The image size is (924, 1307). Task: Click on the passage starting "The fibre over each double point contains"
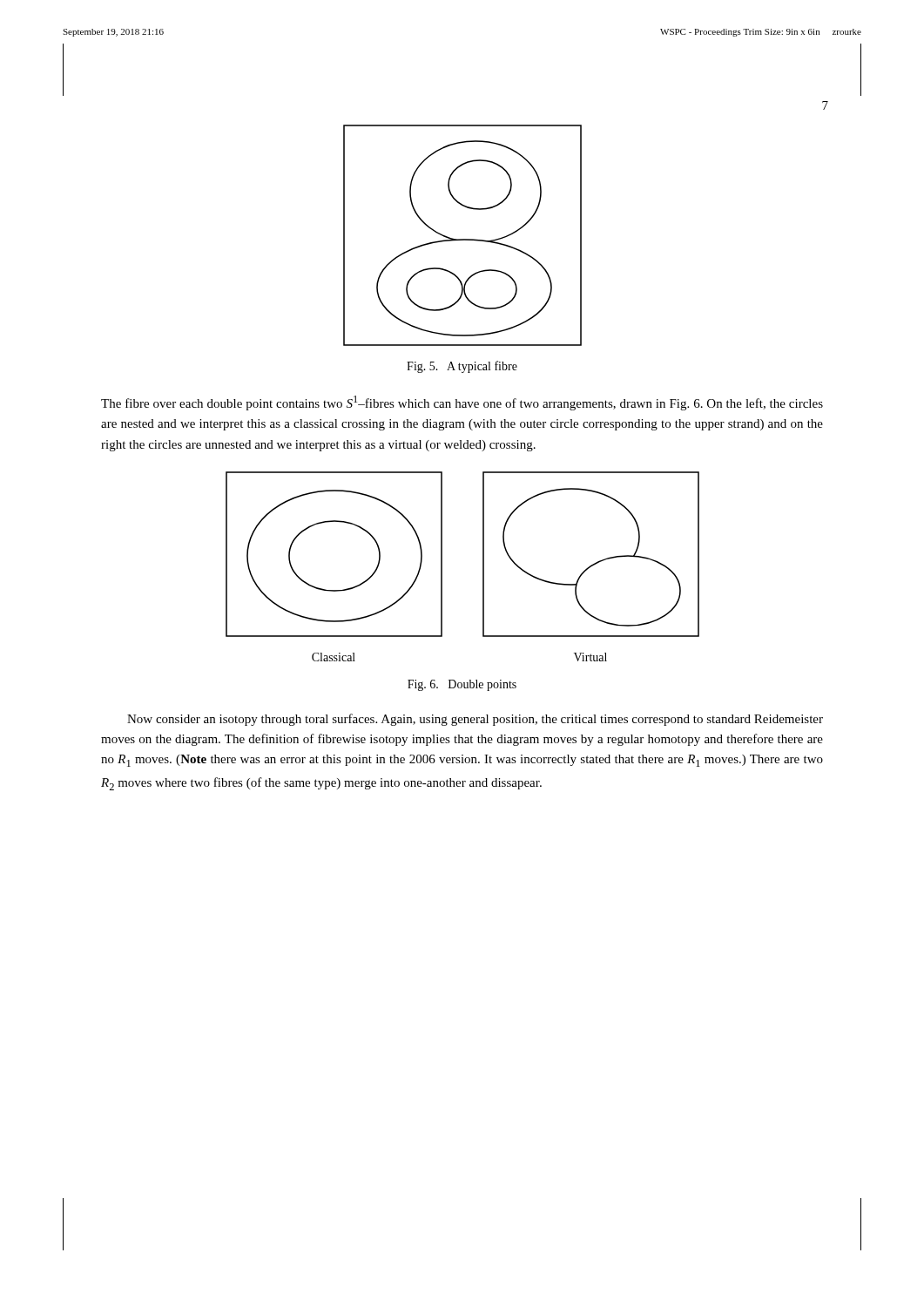pyautogui.click(x=462, y=422)
